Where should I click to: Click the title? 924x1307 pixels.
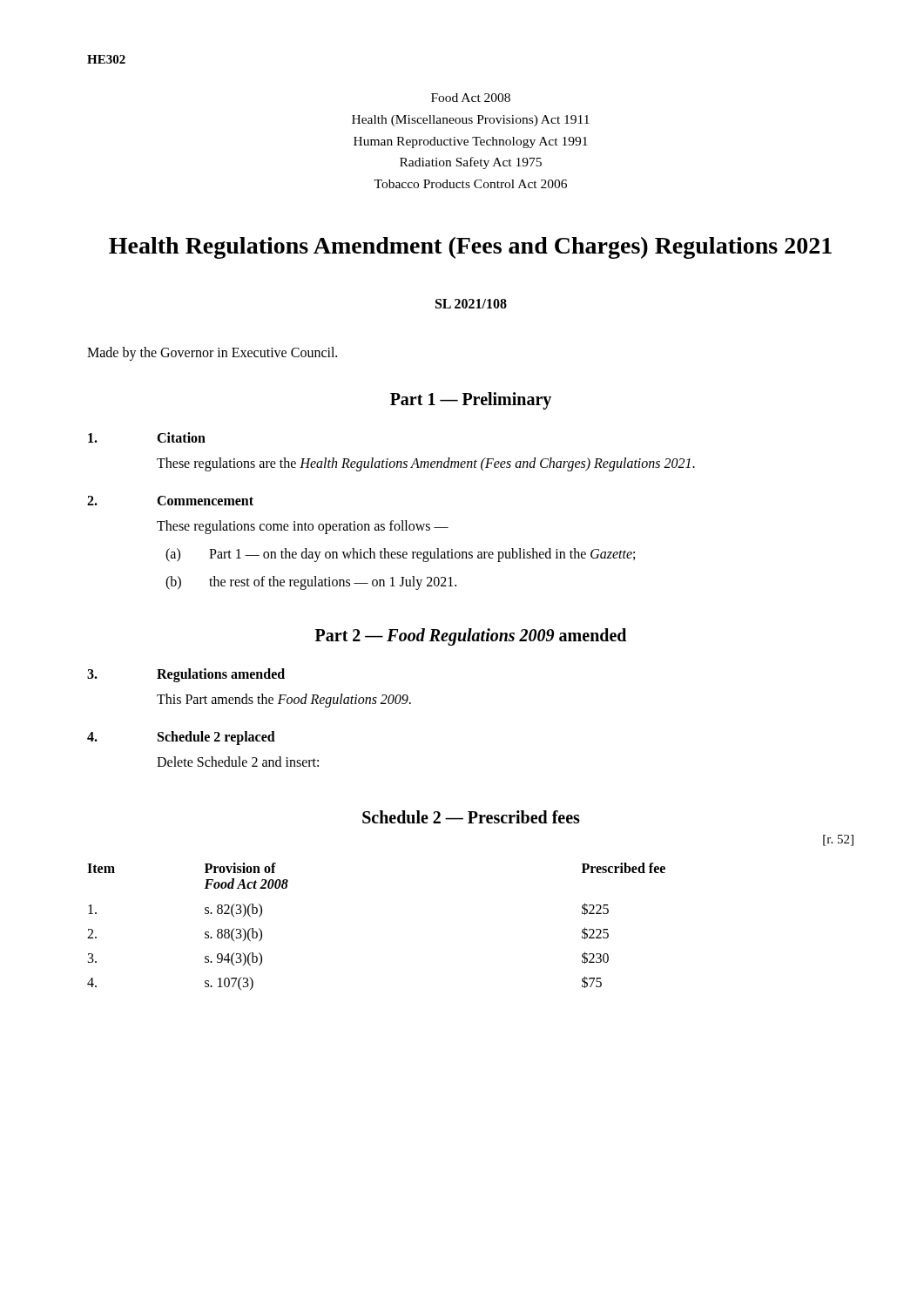[x=471, y=245]
